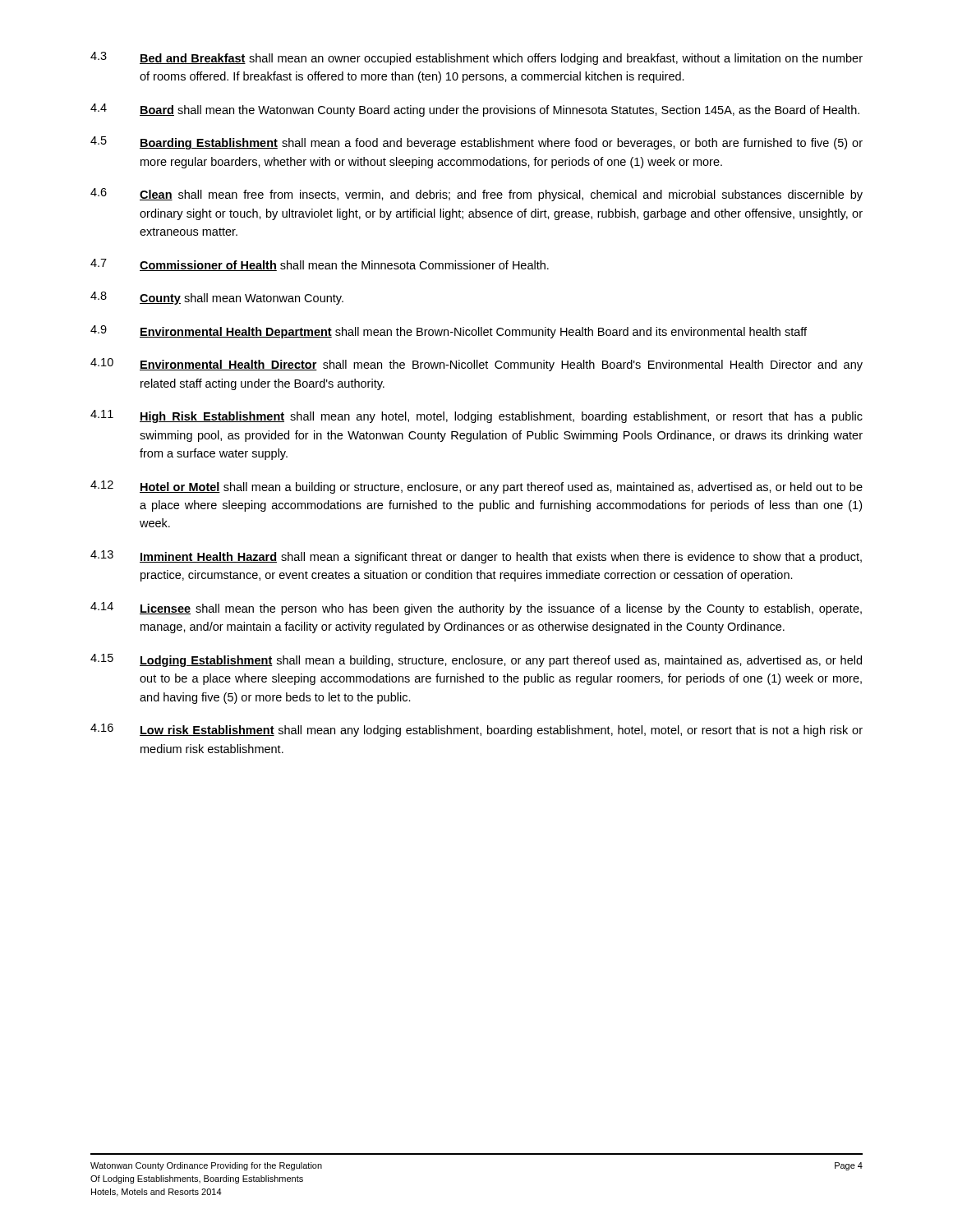953x1232 pixels.
Task: Find the block on this page that starts "4.16 Low risk Establishment shall mean"
Action: (x=476, y=740)
